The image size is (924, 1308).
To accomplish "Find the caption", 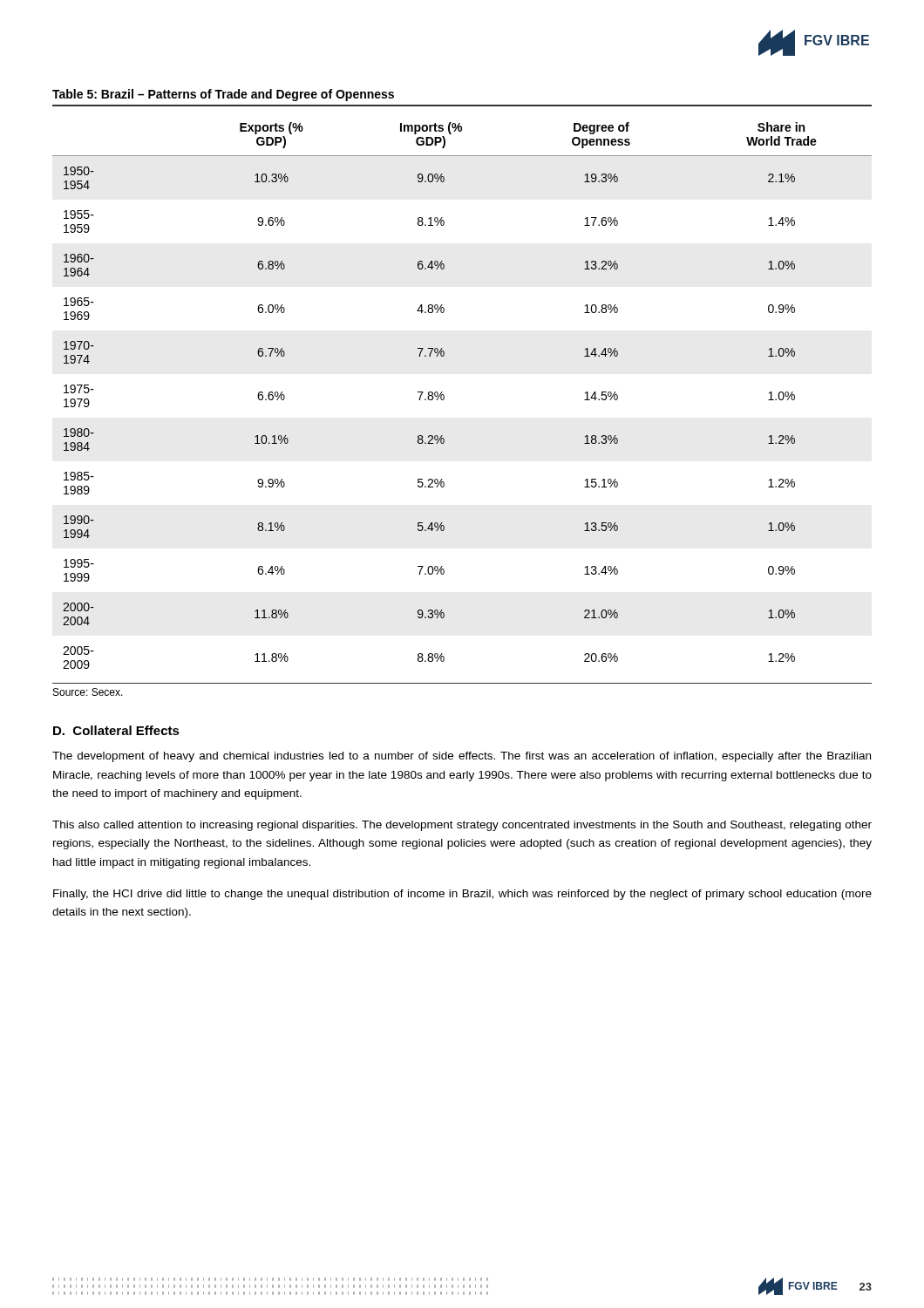I will tap(223, 94).
